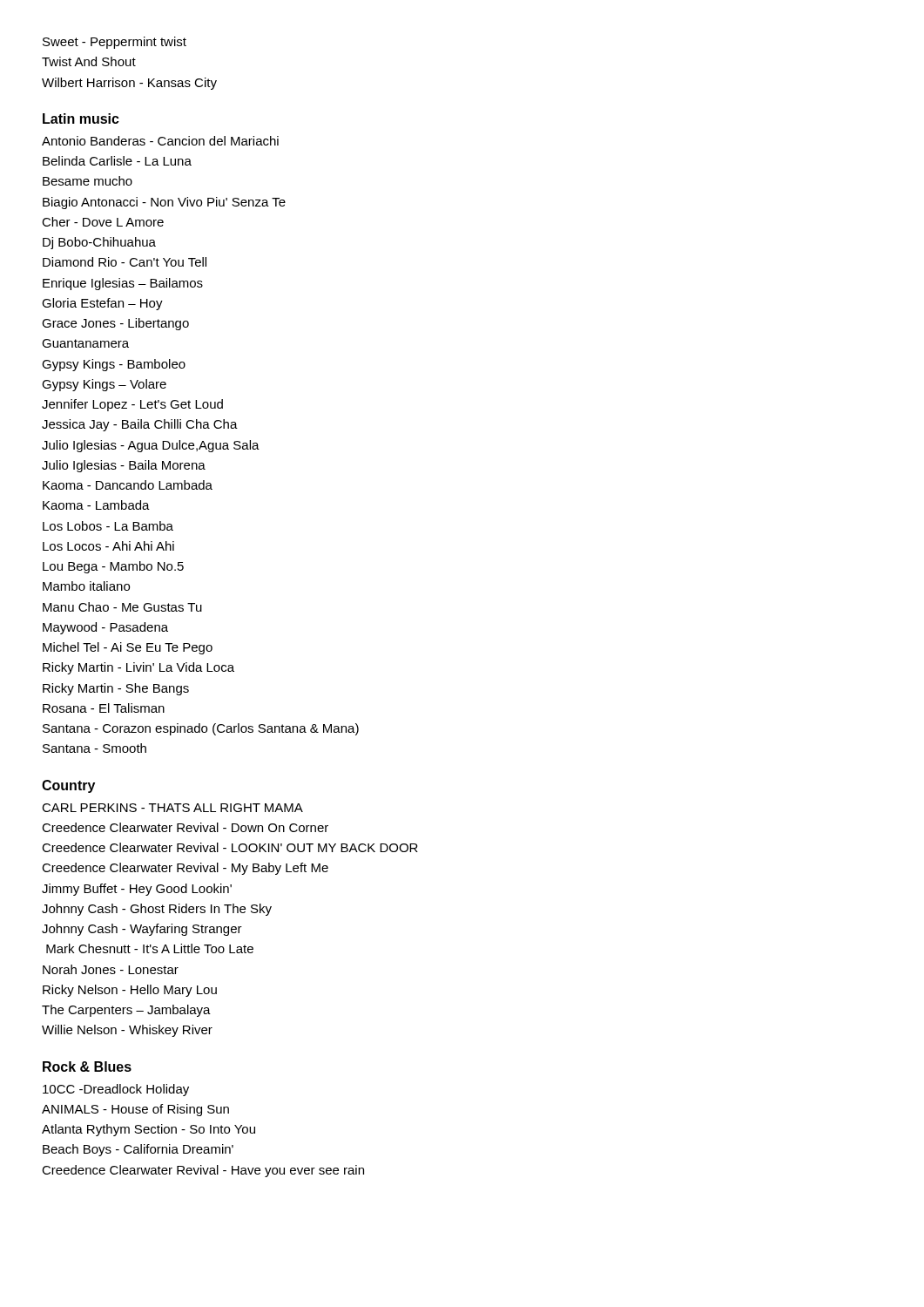The image size is (924, 1307).
Task: Locate the list item that says "10CC -Dreadlock Holiday"
Action: coord(115,1088)
